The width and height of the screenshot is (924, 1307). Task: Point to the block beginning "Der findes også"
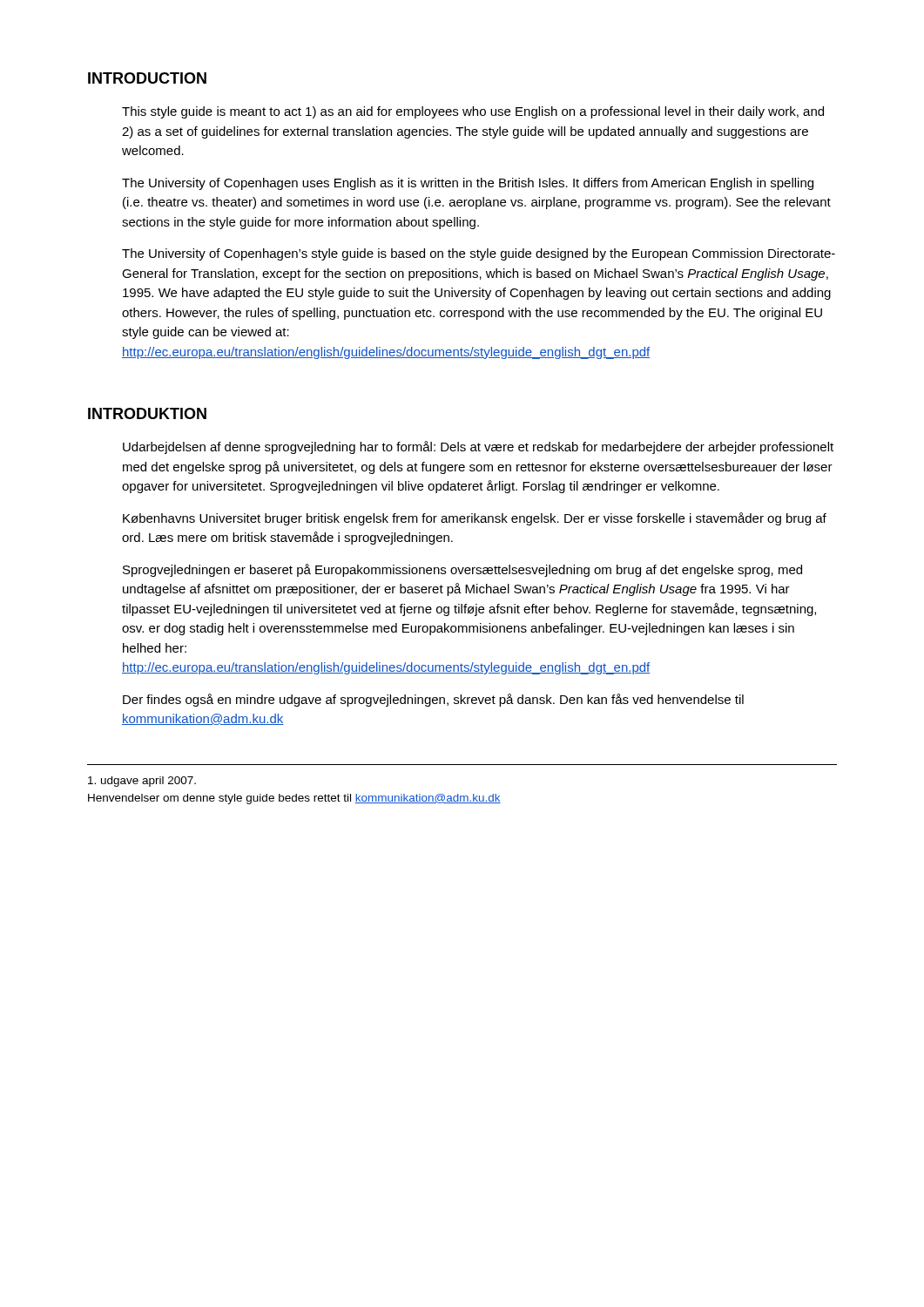tap(433, 709)
